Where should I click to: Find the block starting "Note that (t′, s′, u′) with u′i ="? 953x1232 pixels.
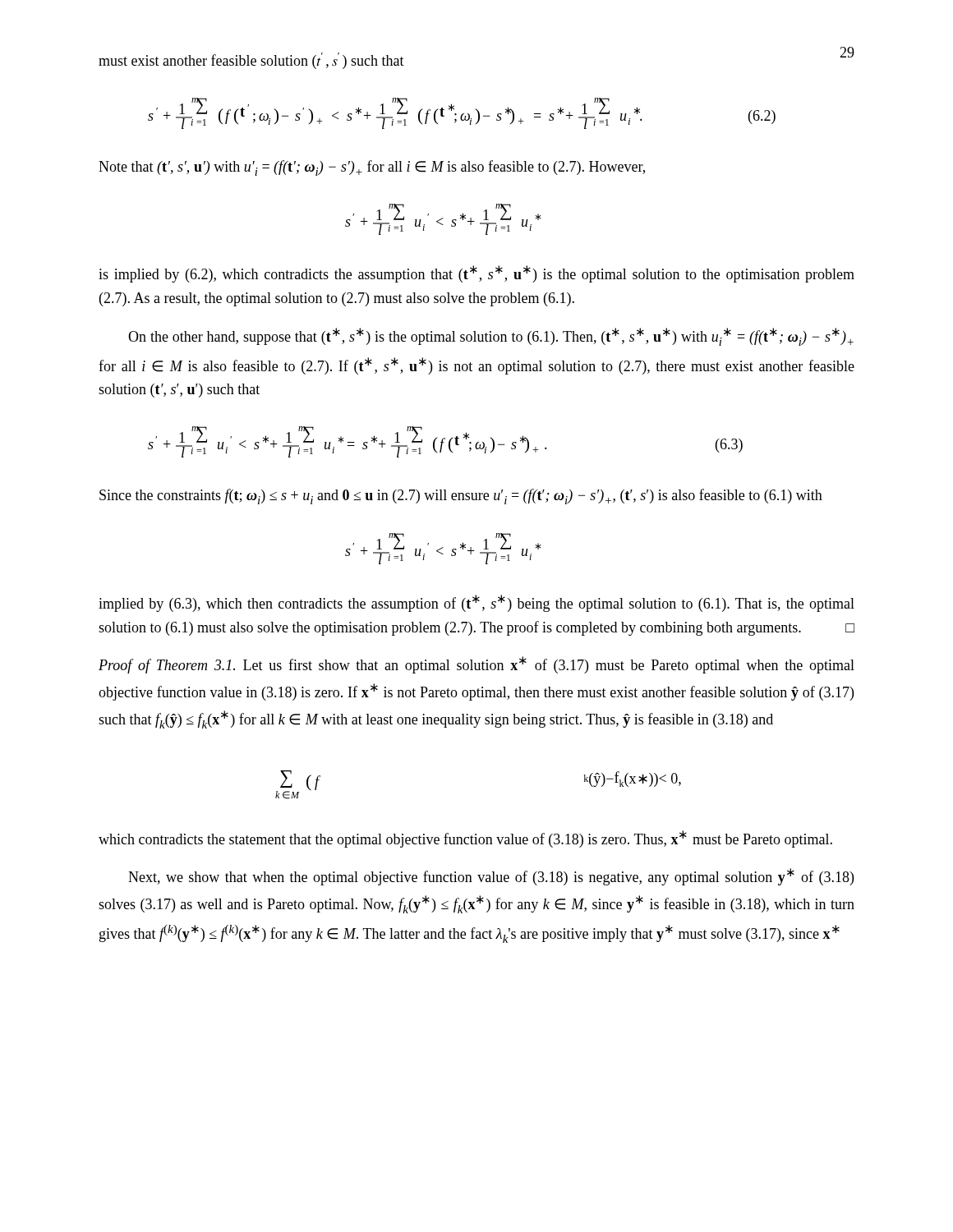[372, 168]
